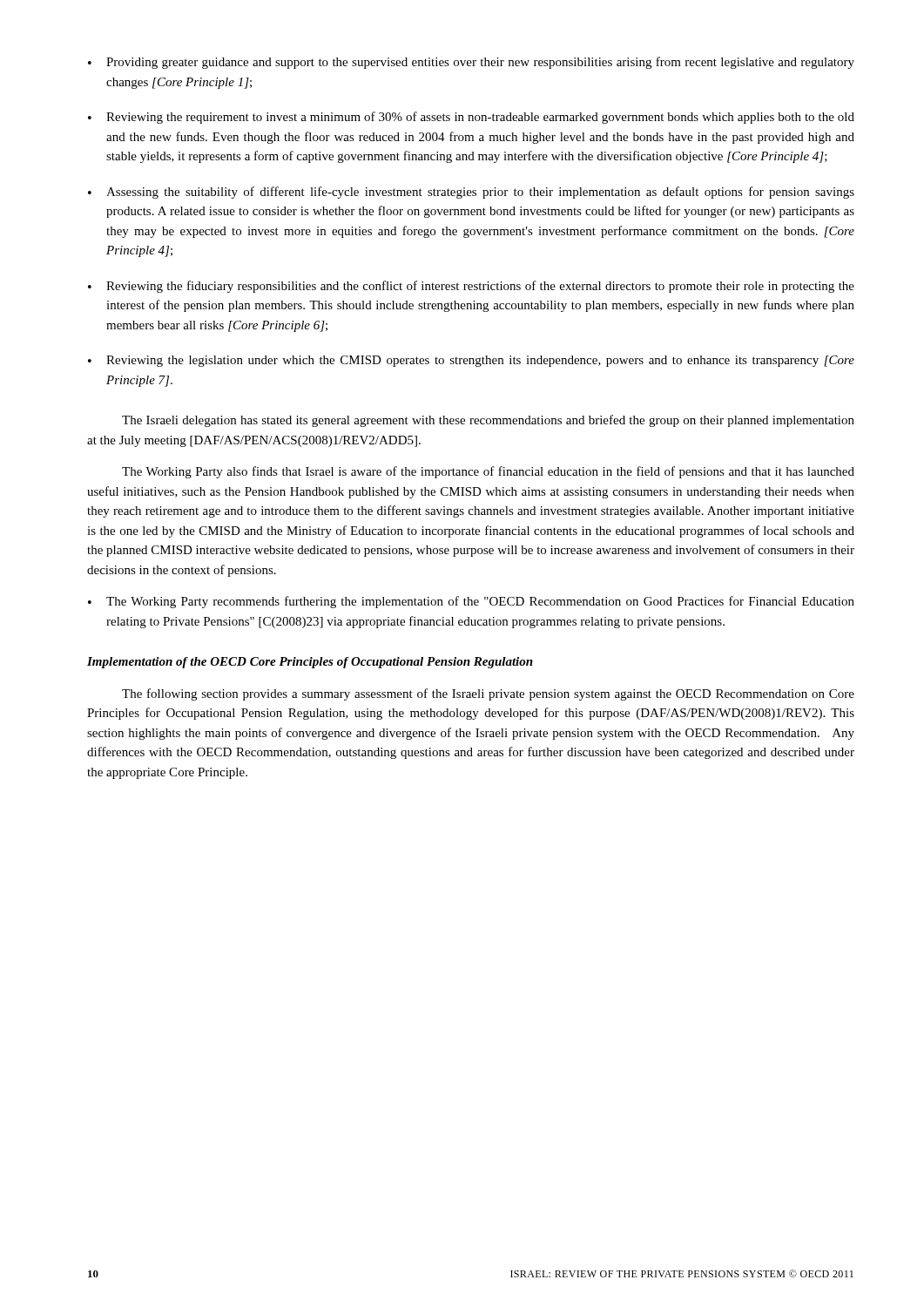This screenshot has width=924, height=1307.
Task: Locate the section header that reads "Implementation of the OECD"
Action: tap(310, 661)
